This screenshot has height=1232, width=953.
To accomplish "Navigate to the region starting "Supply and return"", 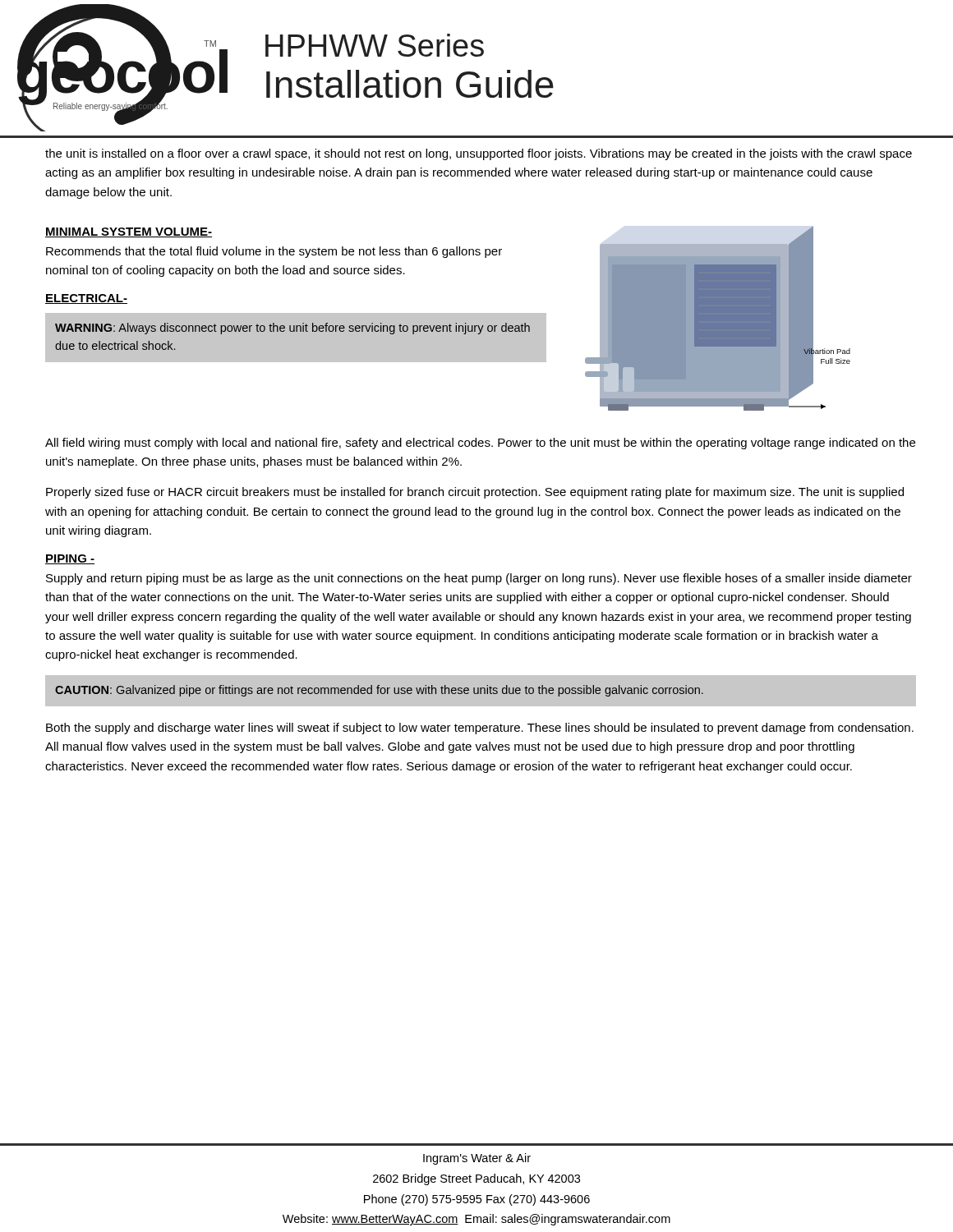I will pyautogui.click(x=478, y=616).
